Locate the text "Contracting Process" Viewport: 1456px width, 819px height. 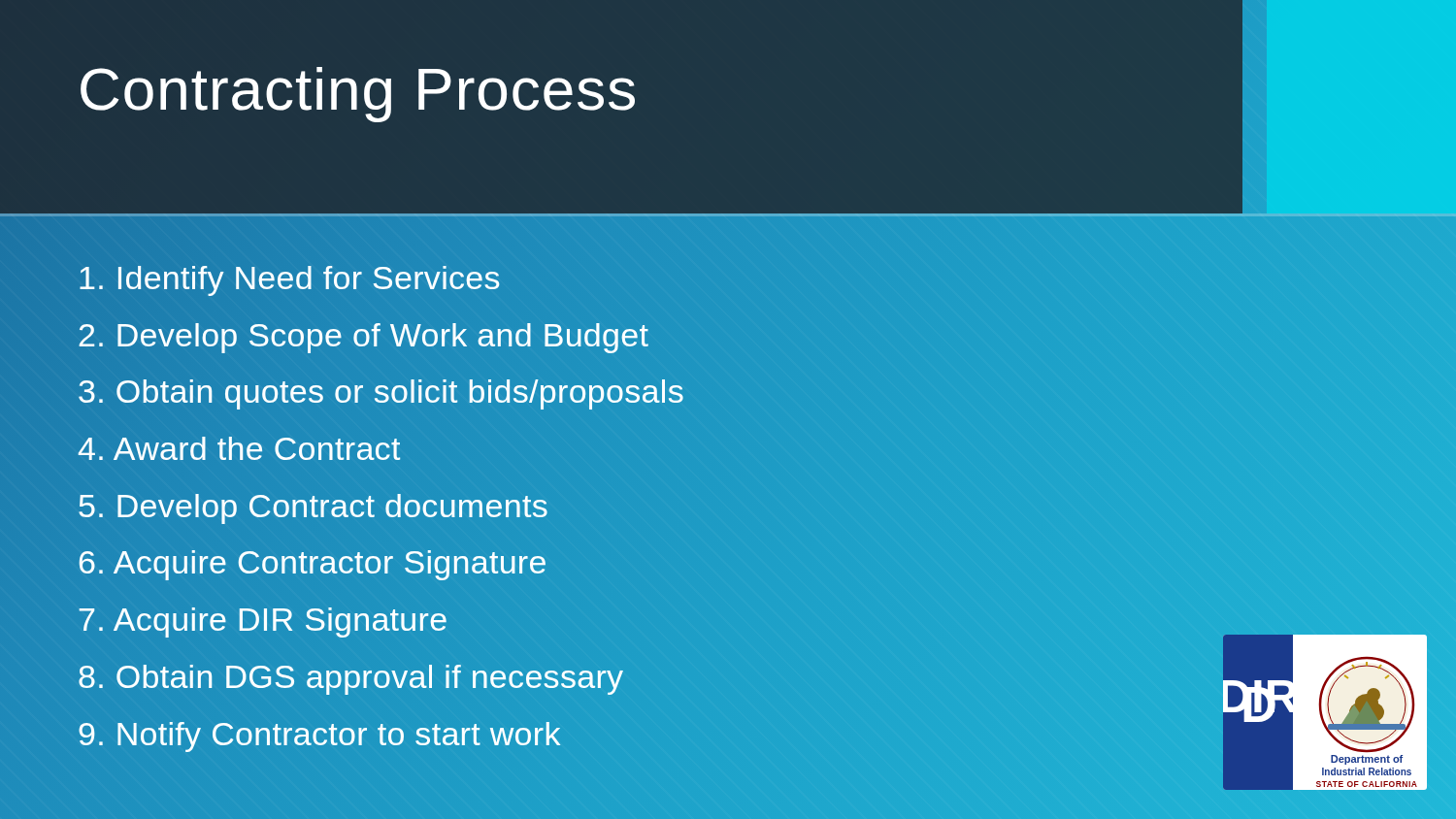(358, 89)
